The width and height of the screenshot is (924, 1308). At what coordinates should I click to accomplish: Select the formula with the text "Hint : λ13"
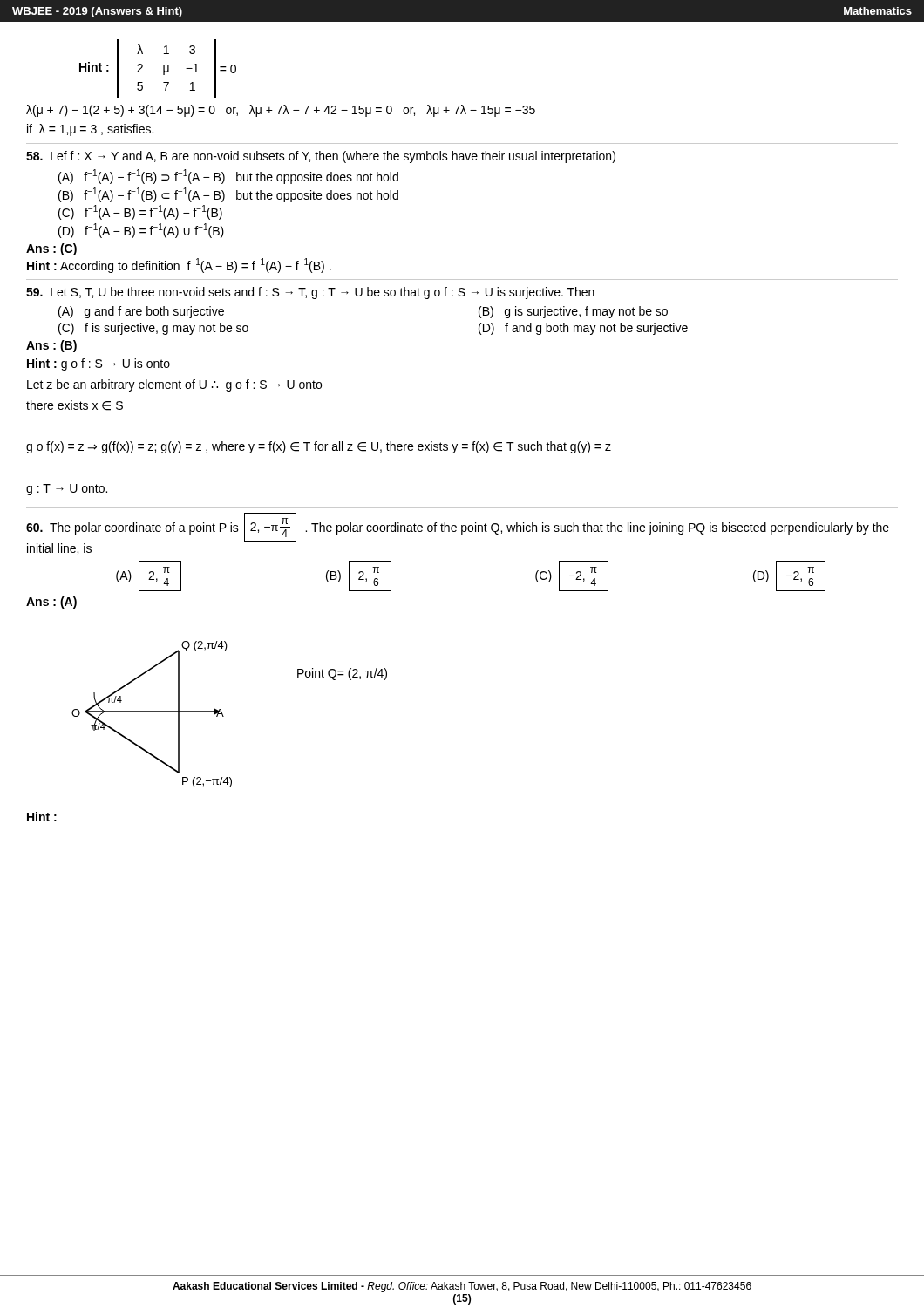158,68
